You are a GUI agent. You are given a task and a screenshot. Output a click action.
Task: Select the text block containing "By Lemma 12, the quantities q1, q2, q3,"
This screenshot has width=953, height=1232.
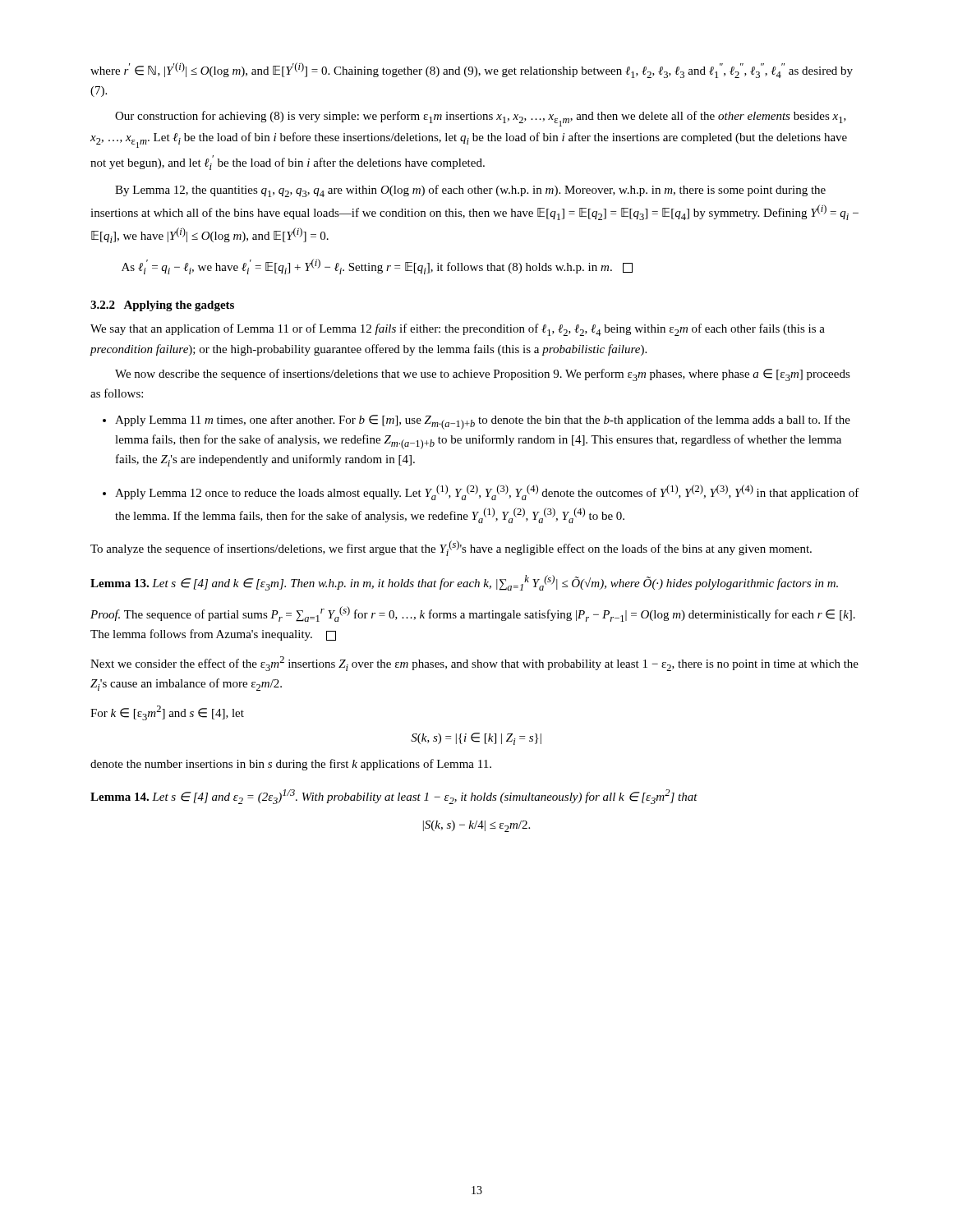coord(476,215)
